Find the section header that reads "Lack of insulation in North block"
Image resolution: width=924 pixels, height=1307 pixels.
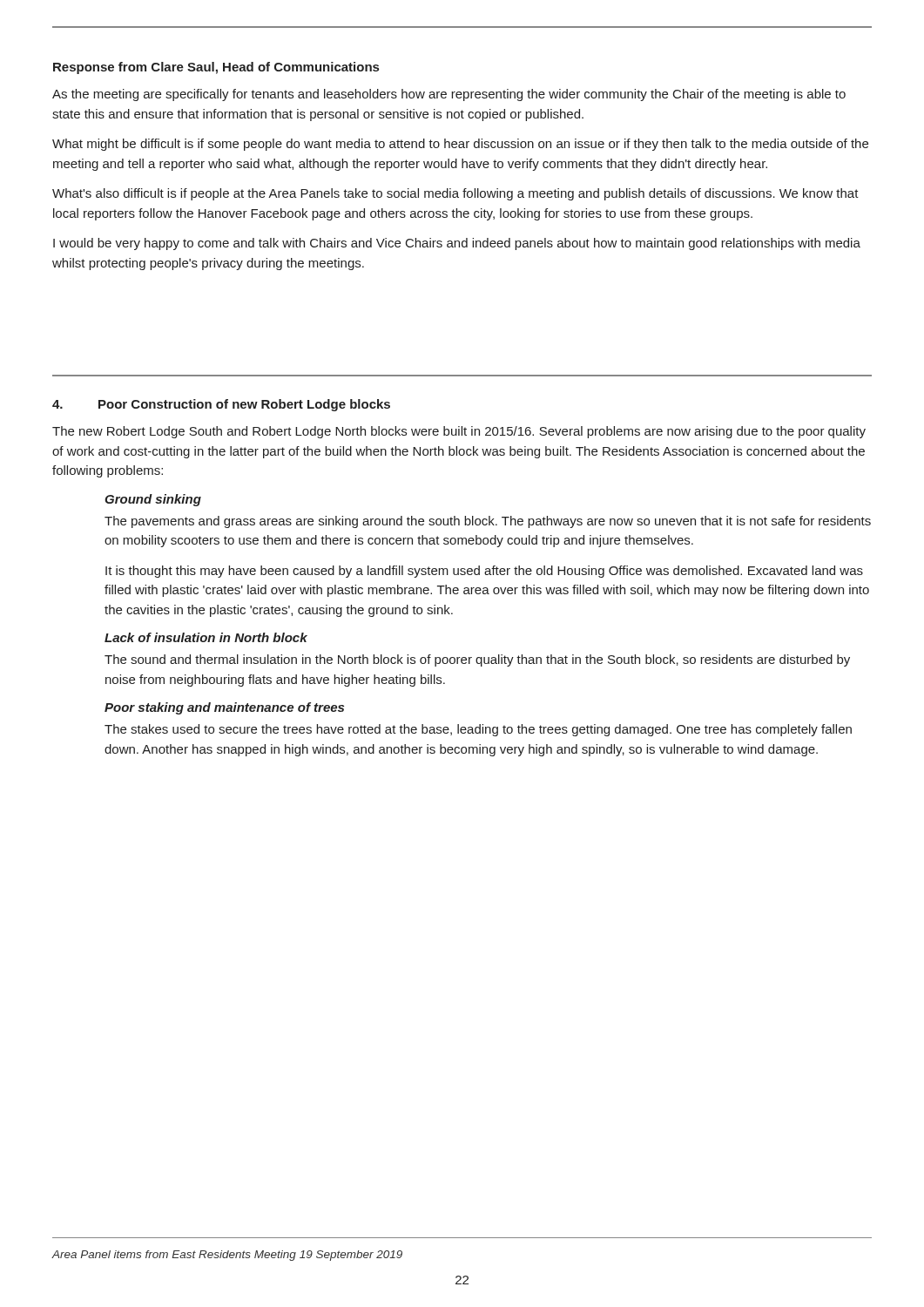206,637
